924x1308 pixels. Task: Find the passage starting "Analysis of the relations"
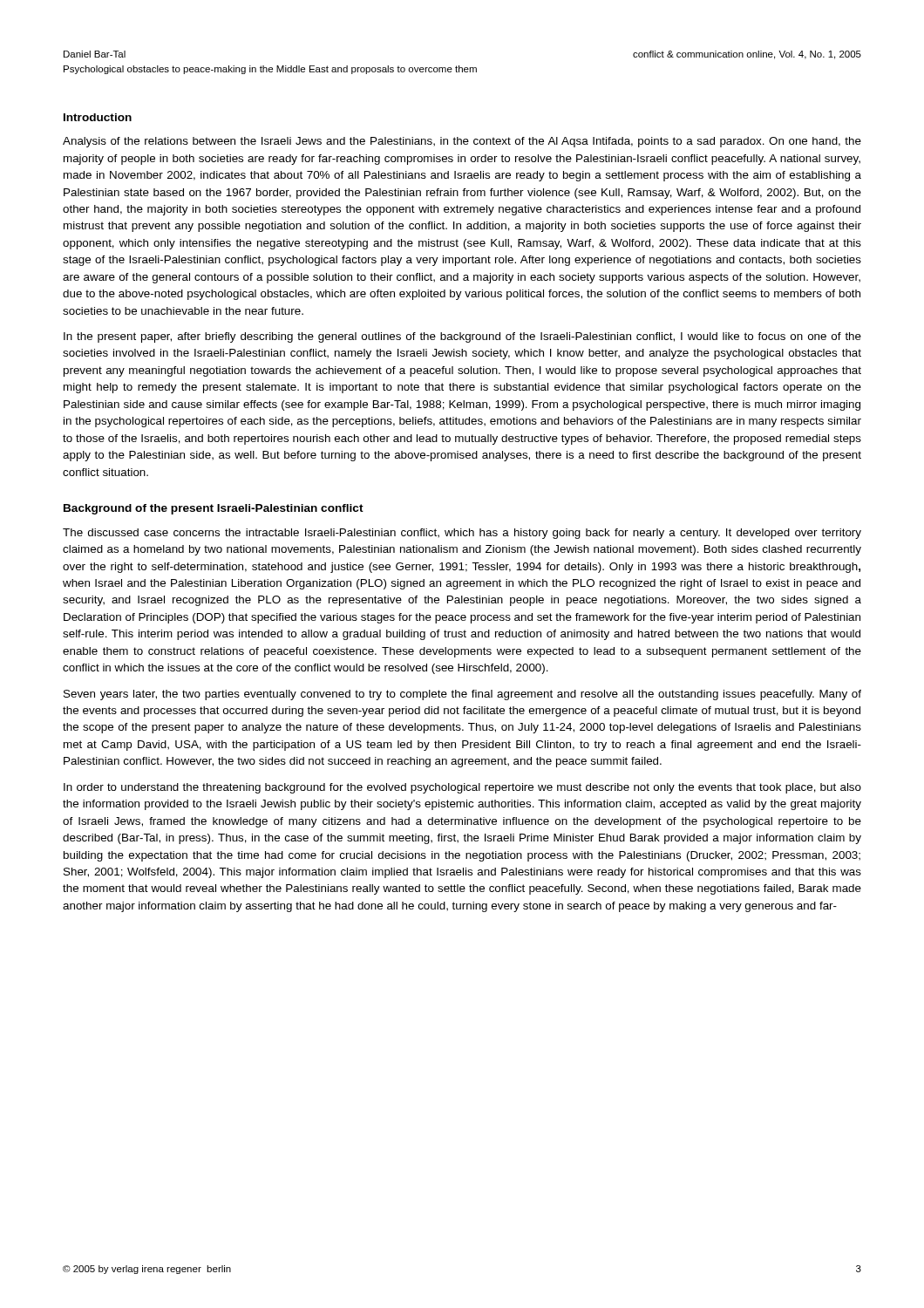[x=462, y=226]
